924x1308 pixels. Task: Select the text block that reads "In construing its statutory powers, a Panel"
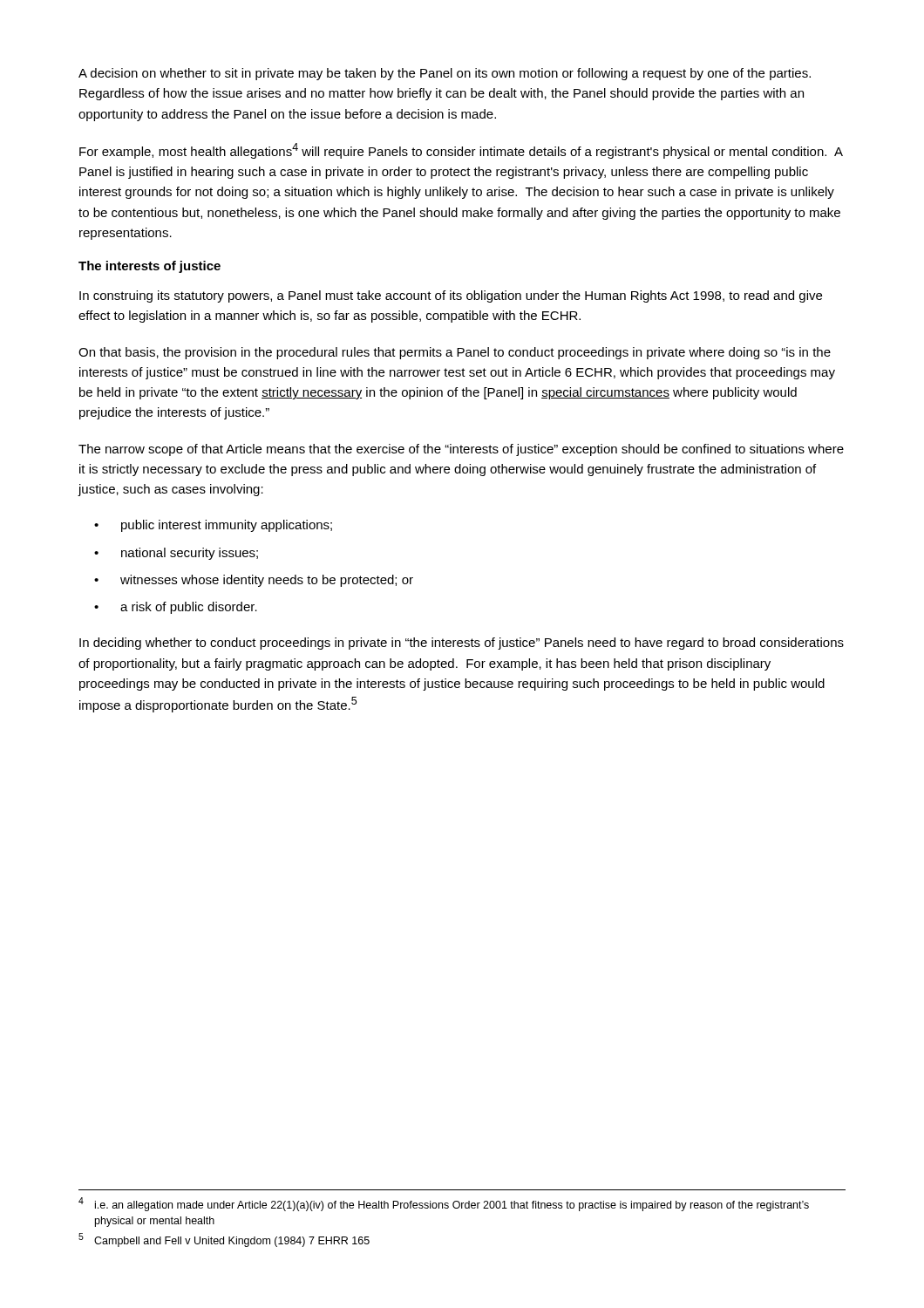(451, 305)
